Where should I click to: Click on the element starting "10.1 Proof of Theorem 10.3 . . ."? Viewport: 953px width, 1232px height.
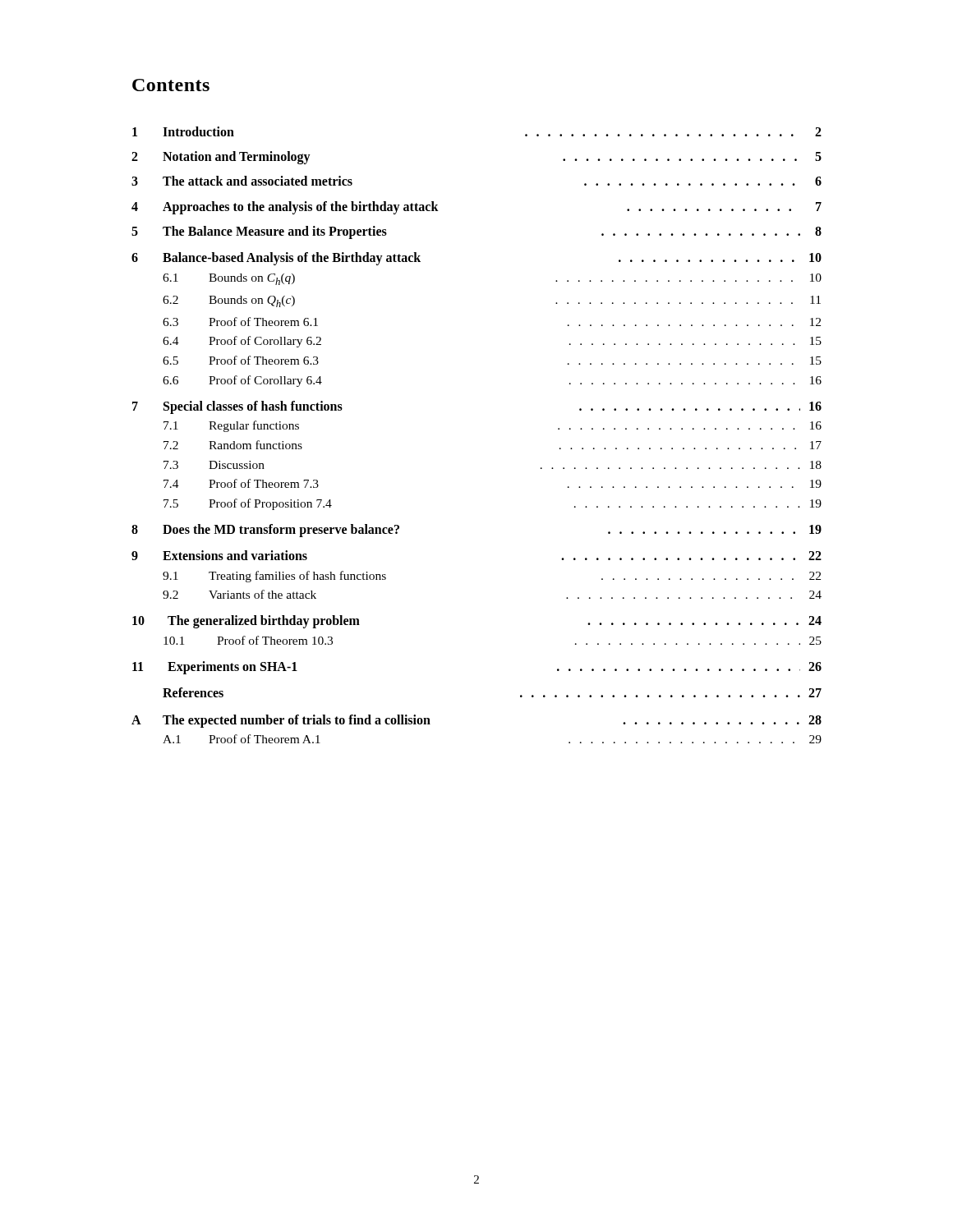170,640
